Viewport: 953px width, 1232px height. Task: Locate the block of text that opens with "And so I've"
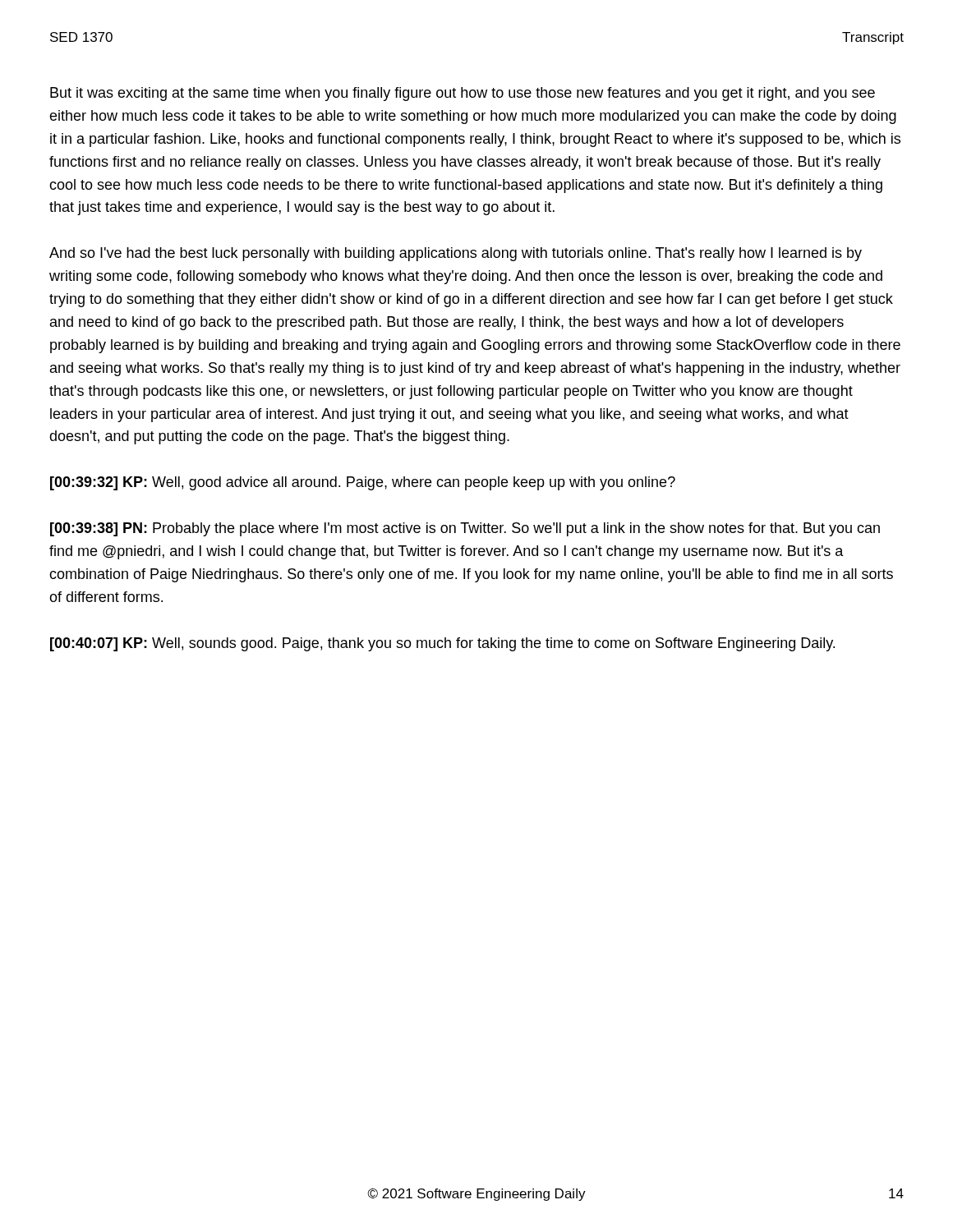[475, 345]
